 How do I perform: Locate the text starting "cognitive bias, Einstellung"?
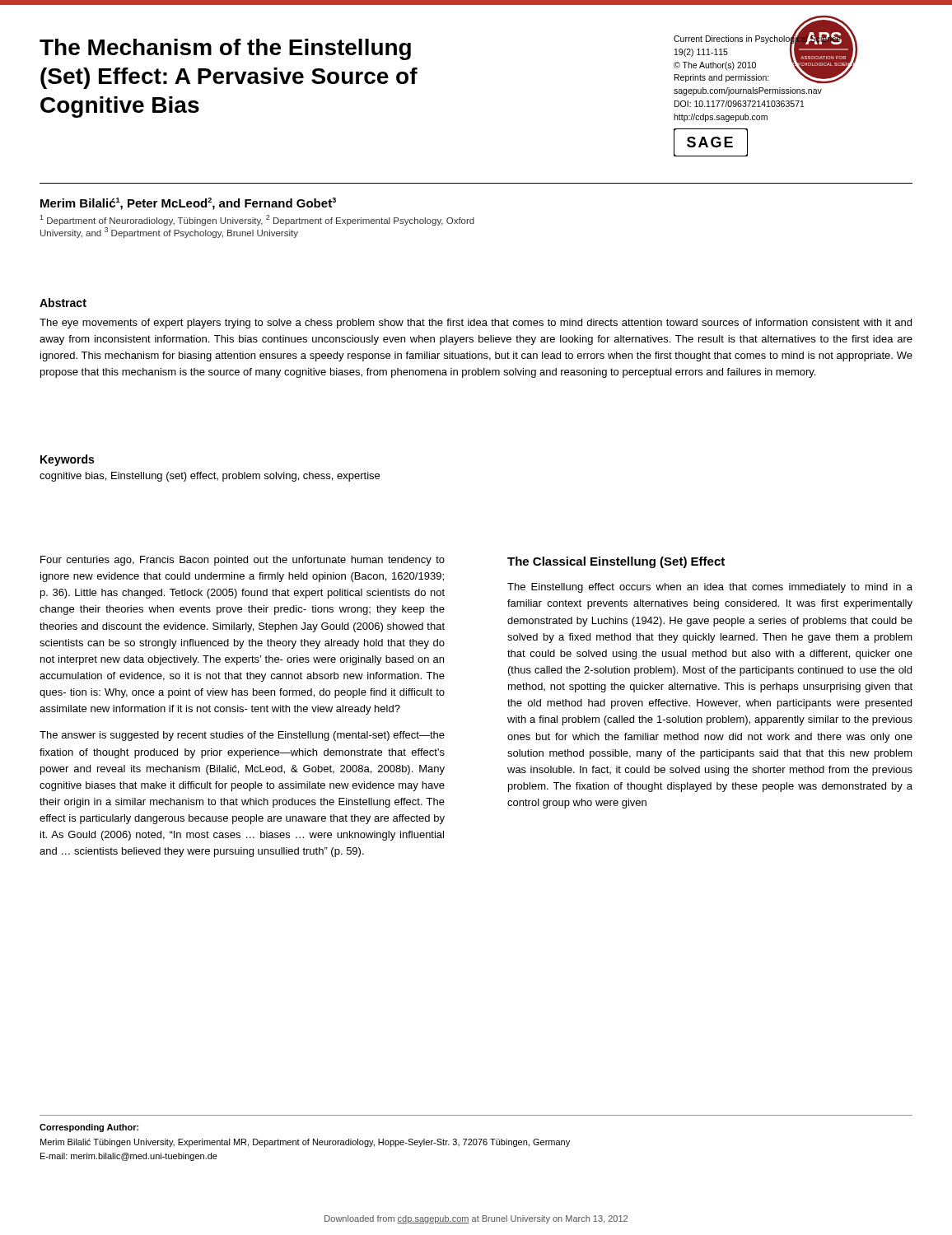coord(210,475)
